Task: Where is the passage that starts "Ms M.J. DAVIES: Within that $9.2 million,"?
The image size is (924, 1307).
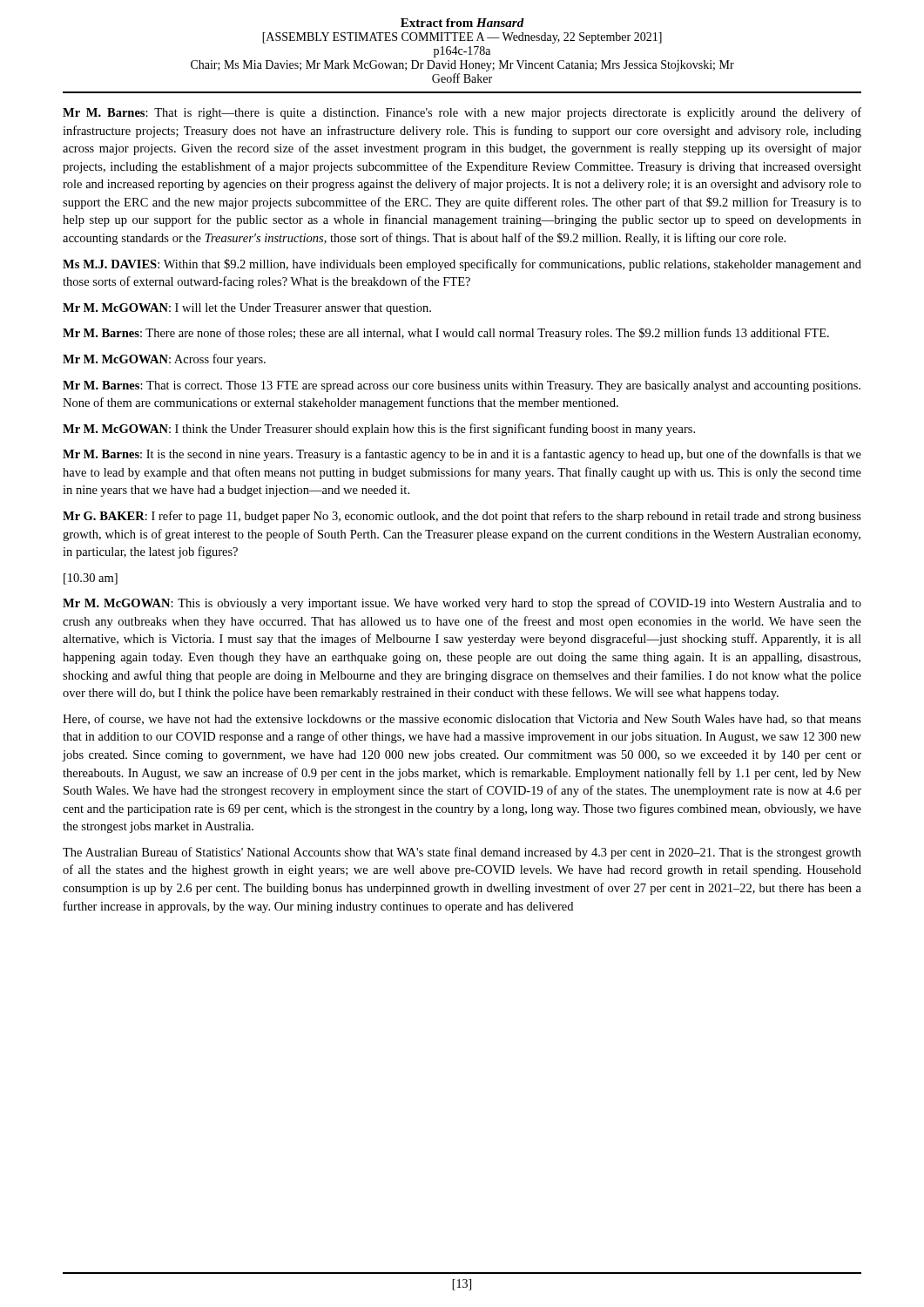Action: click(462, 273)
